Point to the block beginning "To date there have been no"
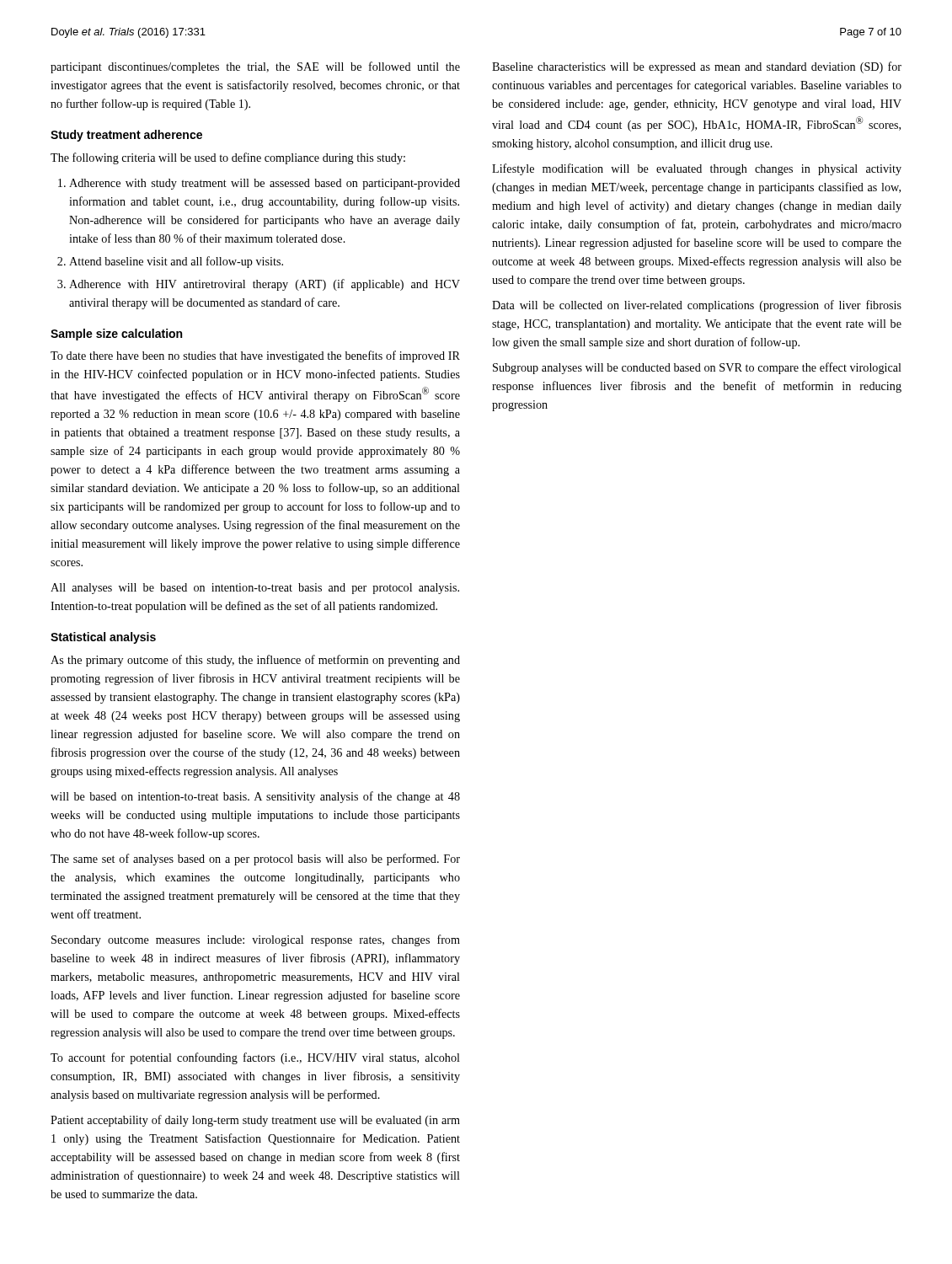952x1264 pixels. click(x=255, y=459)
